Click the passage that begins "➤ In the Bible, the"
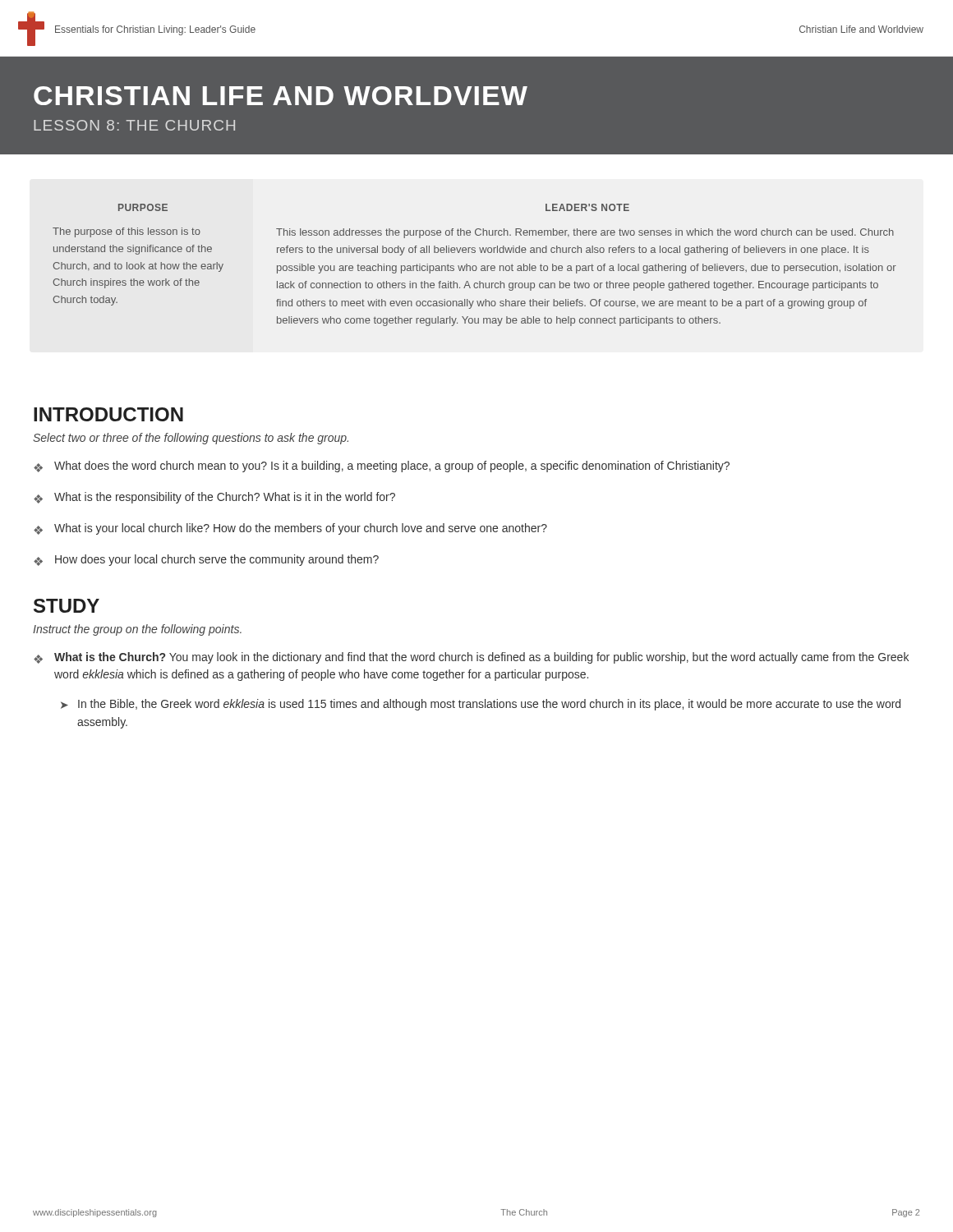This screenshot has height=1232, width=953. [x=490, y=714]
